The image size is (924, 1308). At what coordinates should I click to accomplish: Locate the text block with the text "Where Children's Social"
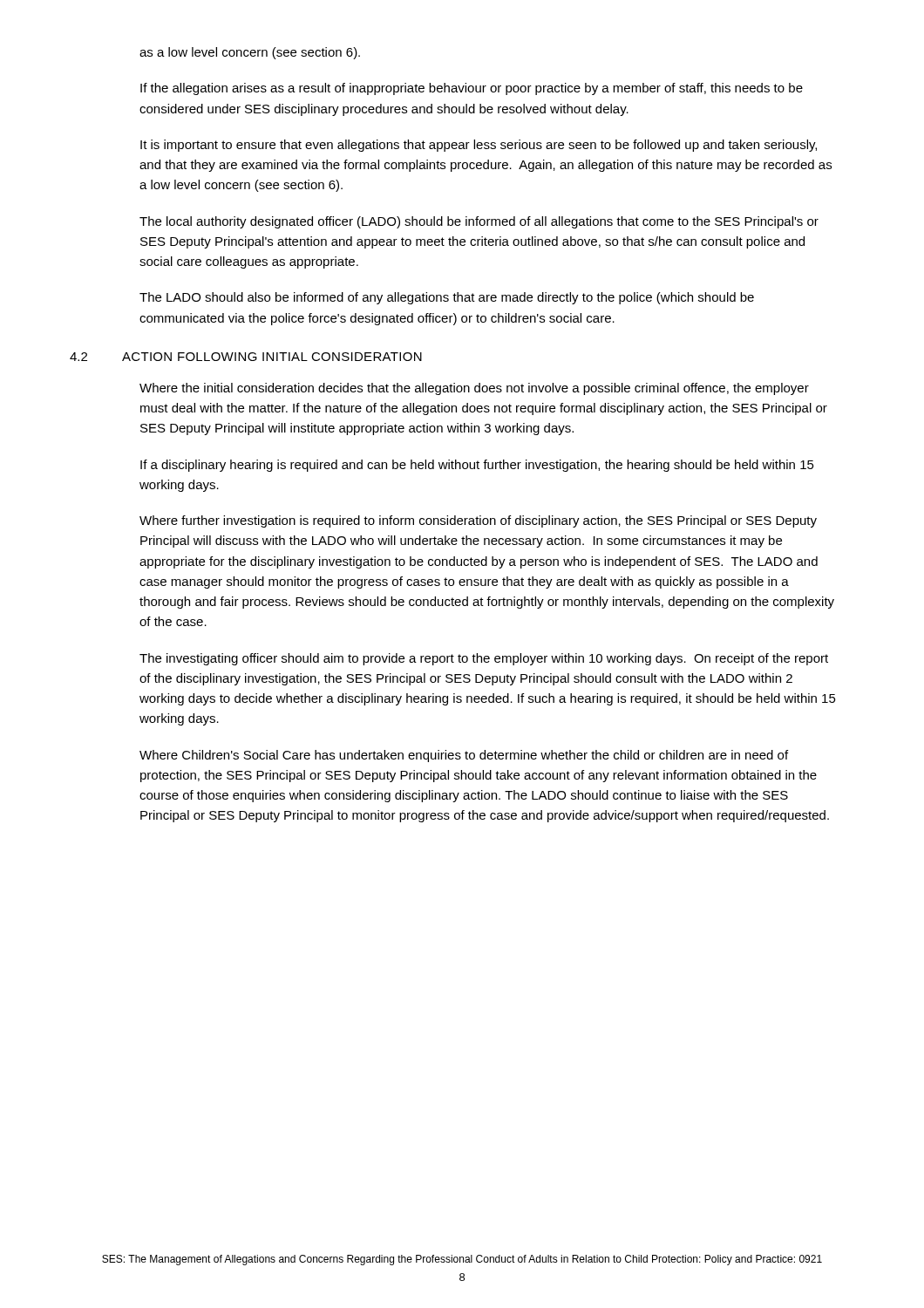coord(488,785)
